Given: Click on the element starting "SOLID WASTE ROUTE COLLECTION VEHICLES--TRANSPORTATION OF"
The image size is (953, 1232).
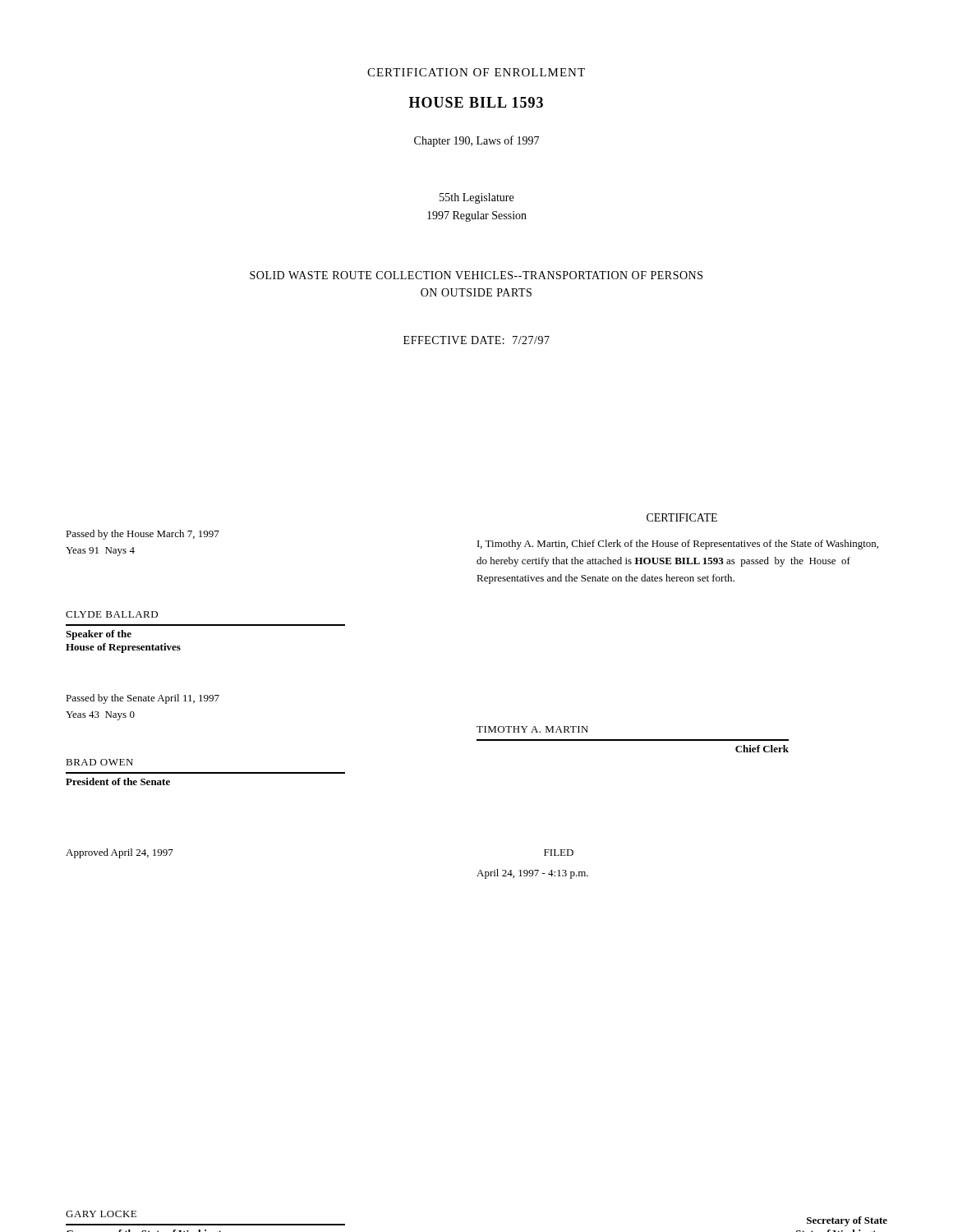Looking at the screenshot, I should (476, 284).
